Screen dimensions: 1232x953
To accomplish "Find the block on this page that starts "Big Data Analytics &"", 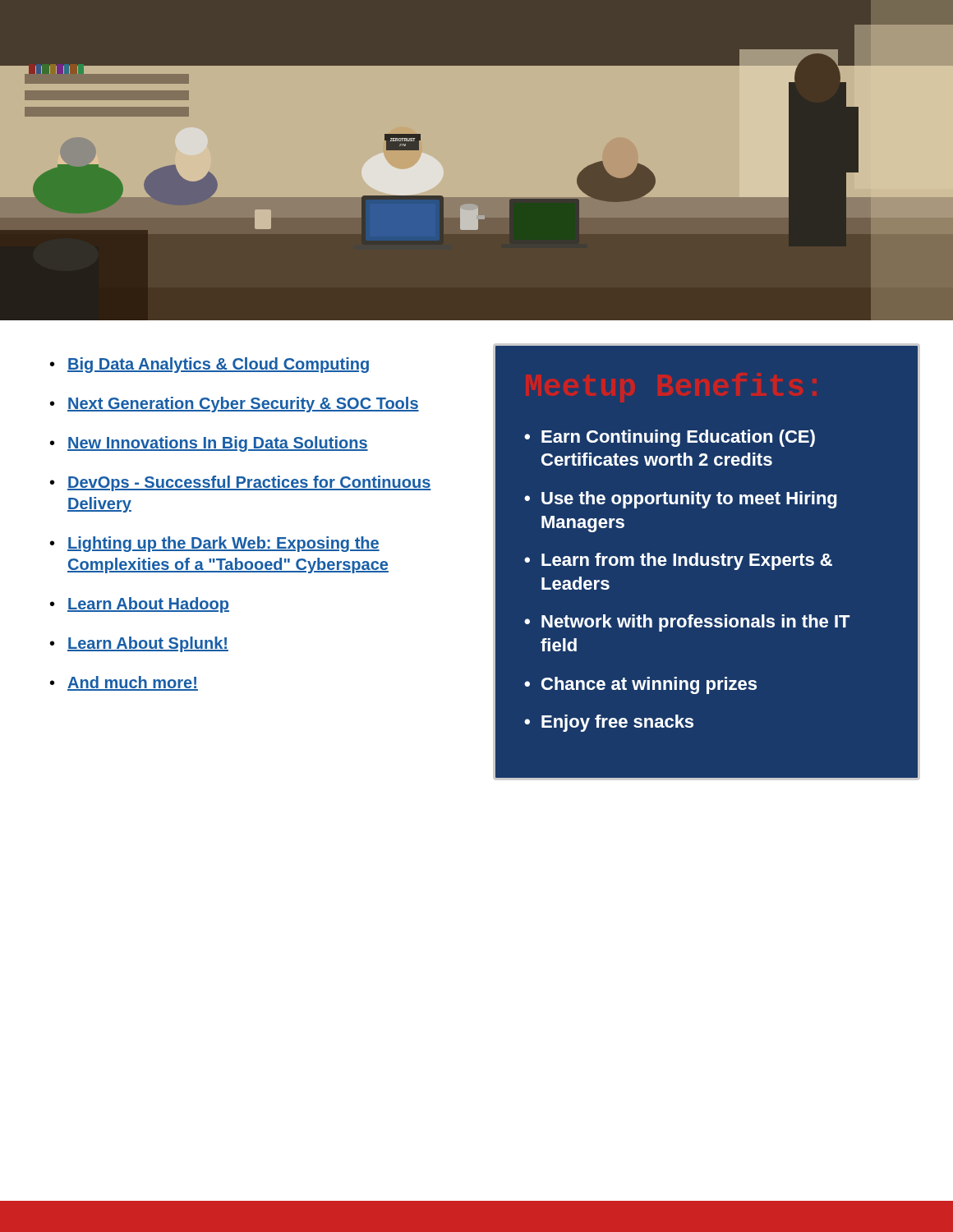I will [x=219, y=364].
